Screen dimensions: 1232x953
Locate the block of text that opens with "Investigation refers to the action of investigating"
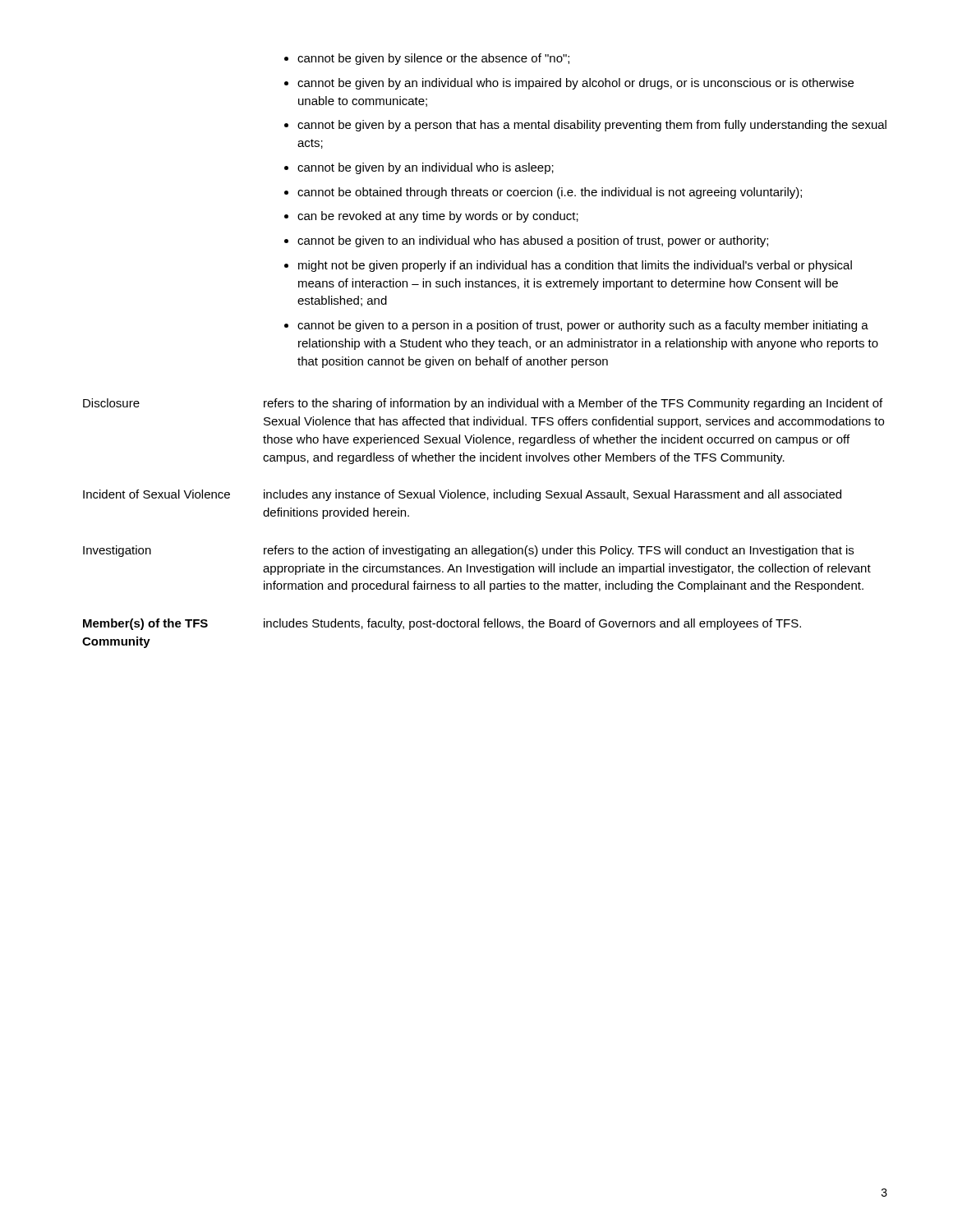[485, 568]
